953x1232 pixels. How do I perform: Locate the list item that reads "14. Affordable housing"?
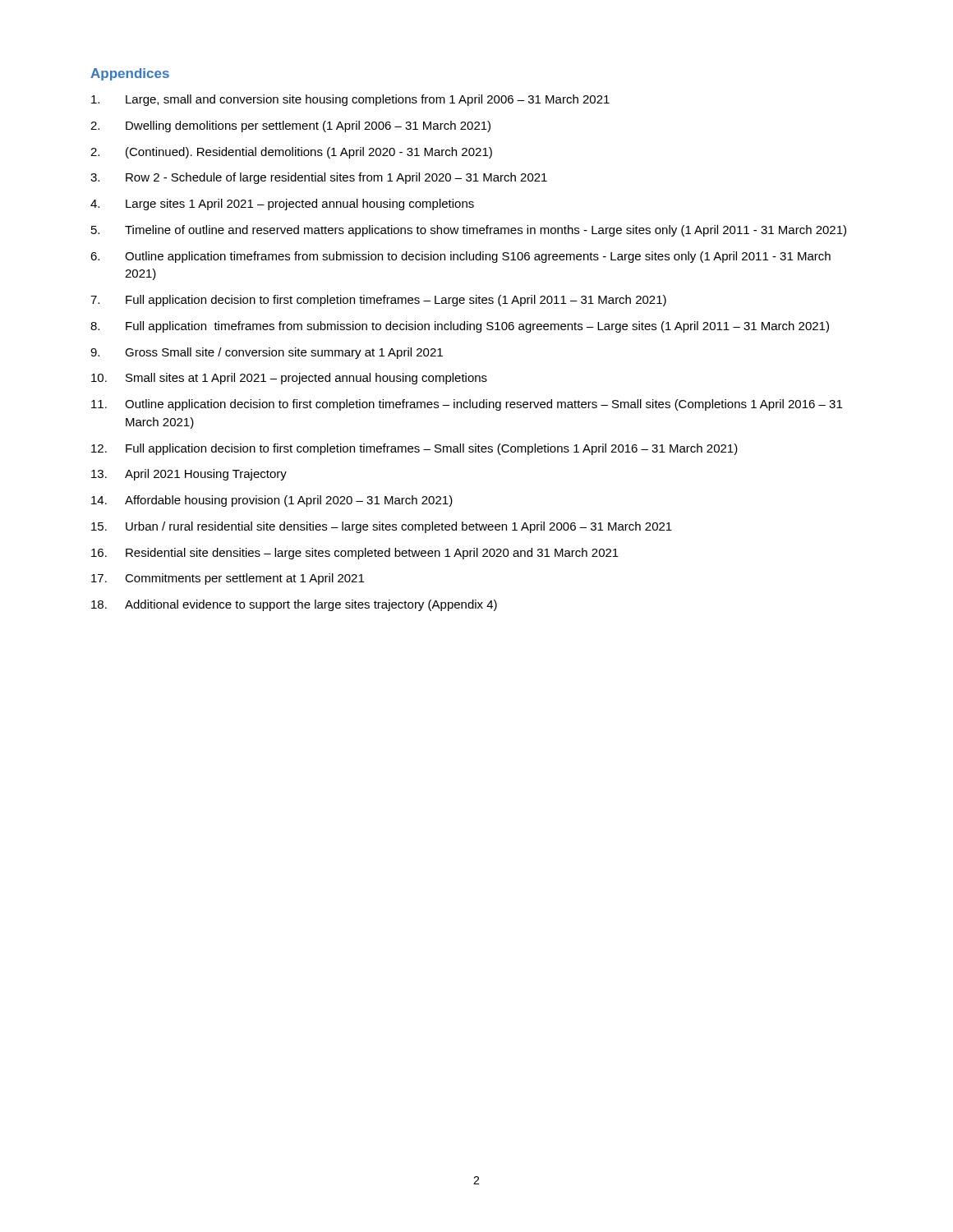tap(272, 501)
